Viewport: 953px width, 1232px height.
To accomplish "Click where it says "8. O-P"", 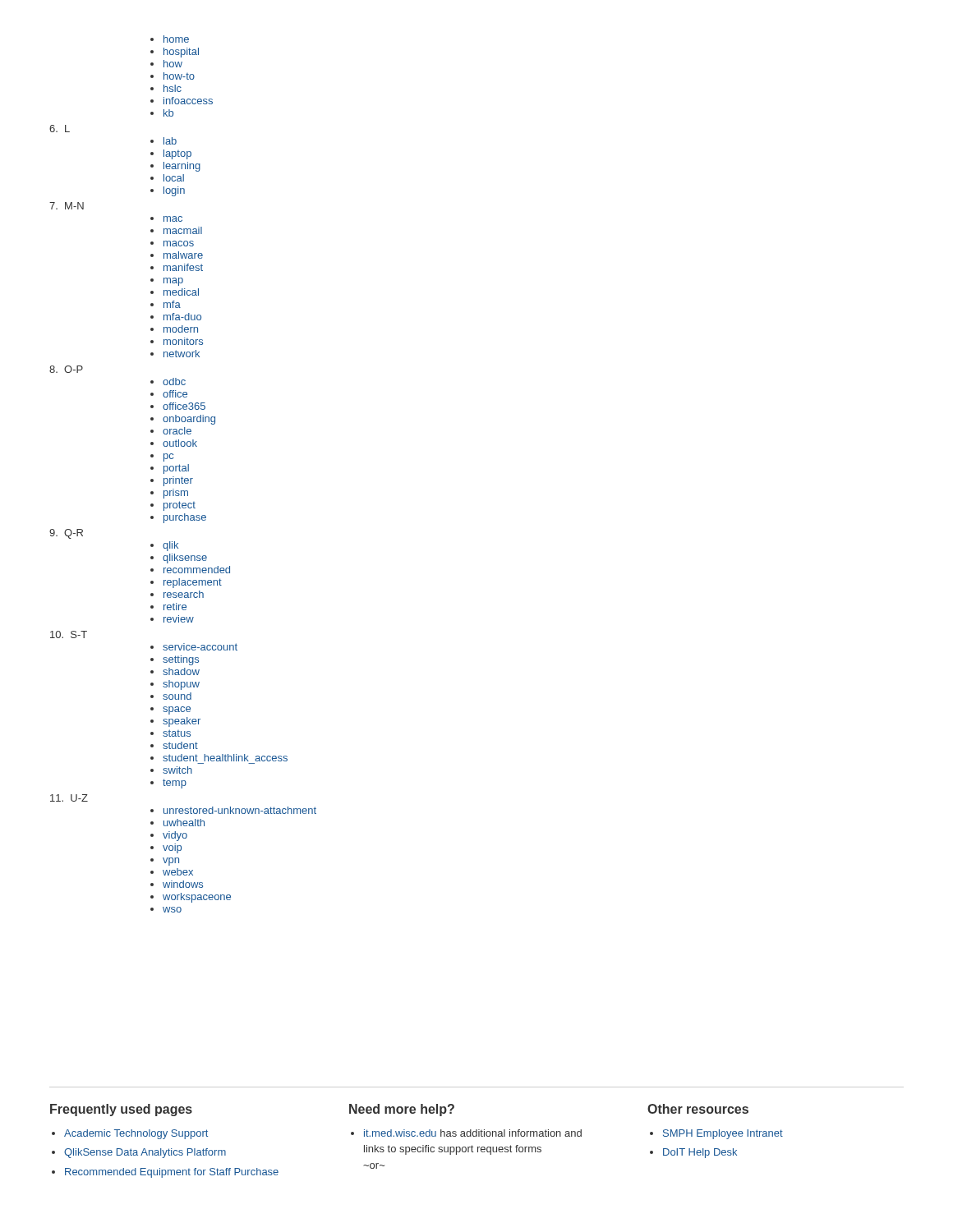I will 66,369.
